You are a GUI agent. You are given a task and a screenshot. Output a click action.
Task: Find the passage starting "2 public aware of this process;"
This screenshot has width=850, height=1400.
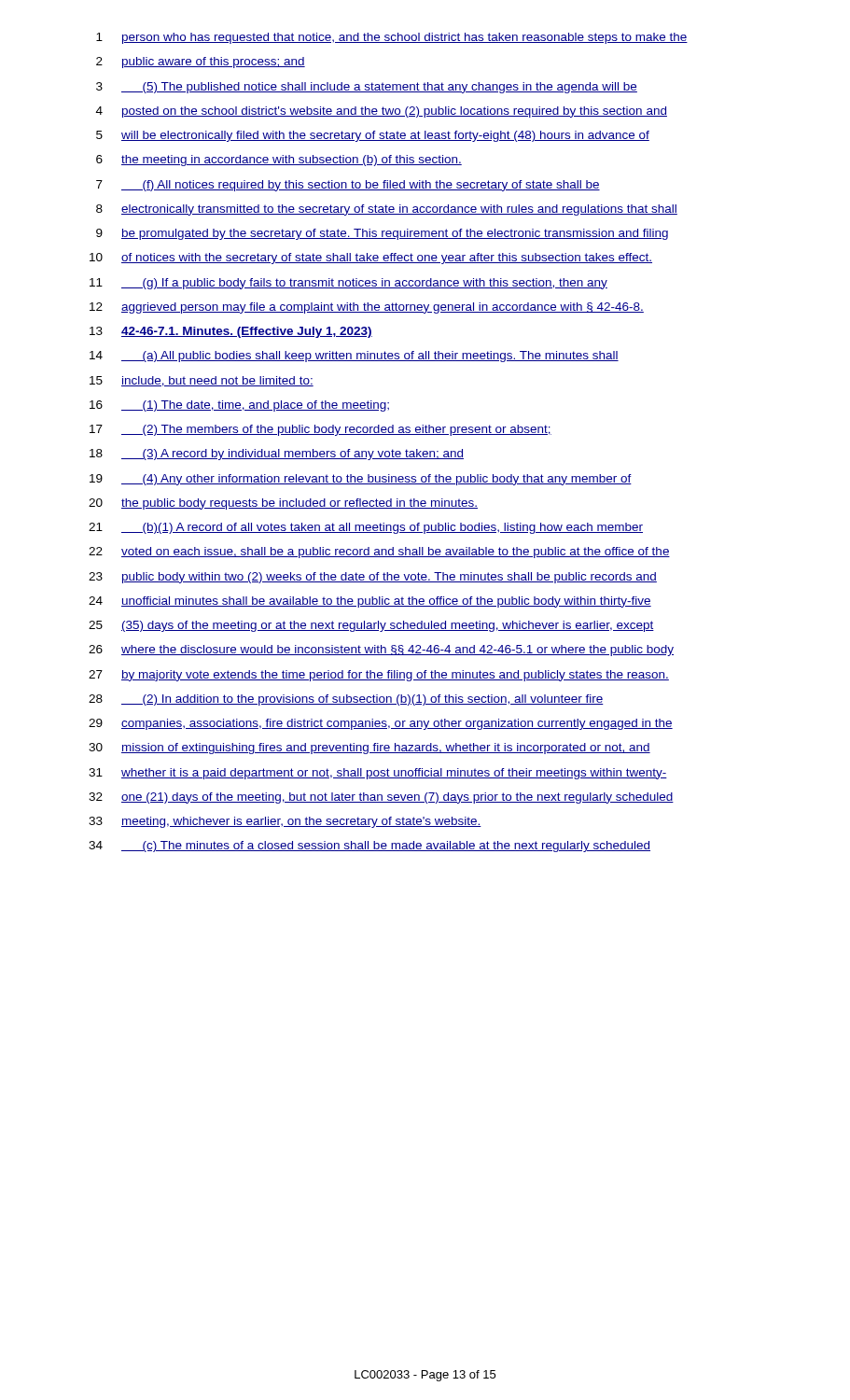coord(201,63)
